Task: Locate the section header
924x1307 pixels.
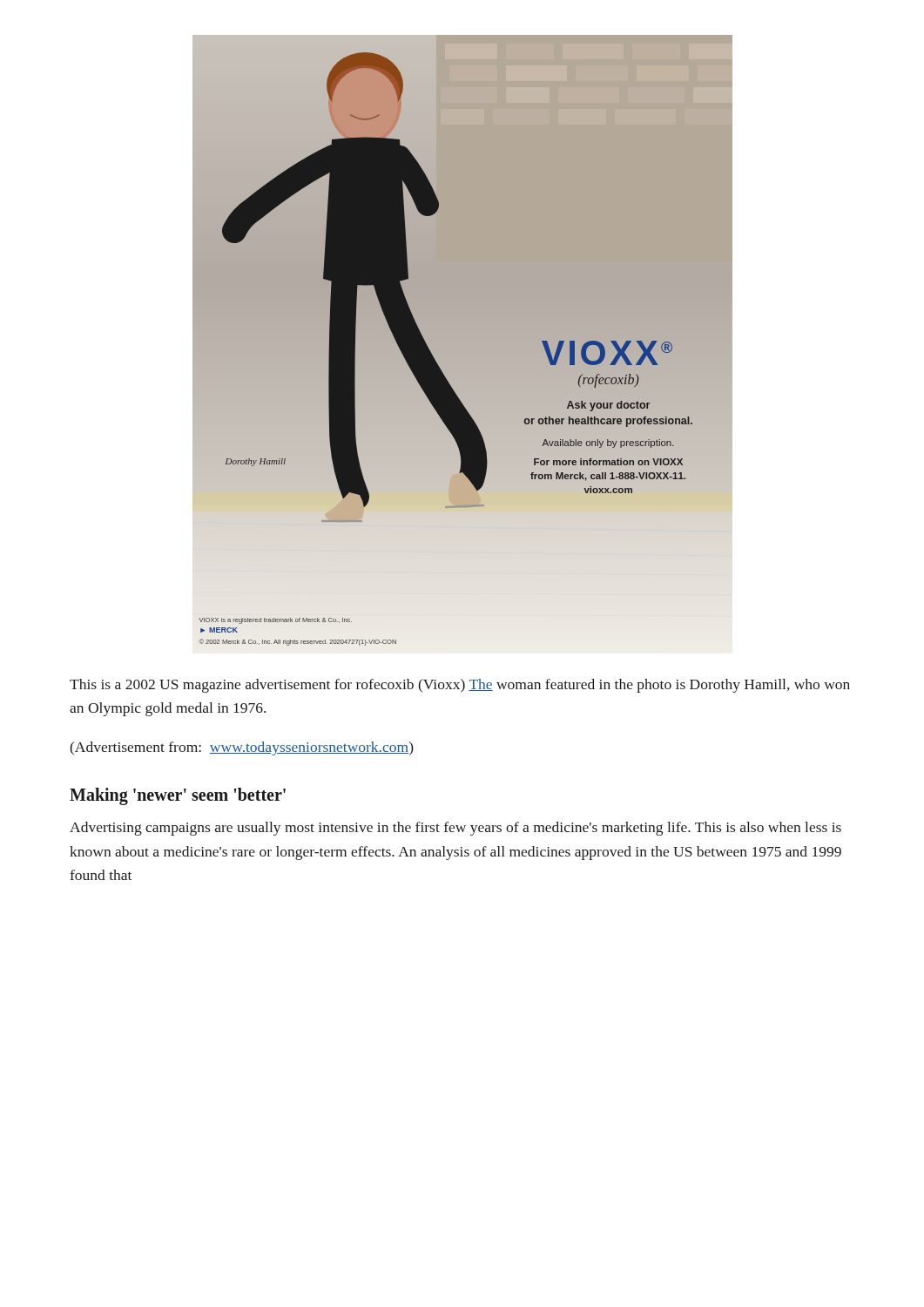Action: click(x=178, y=795)
